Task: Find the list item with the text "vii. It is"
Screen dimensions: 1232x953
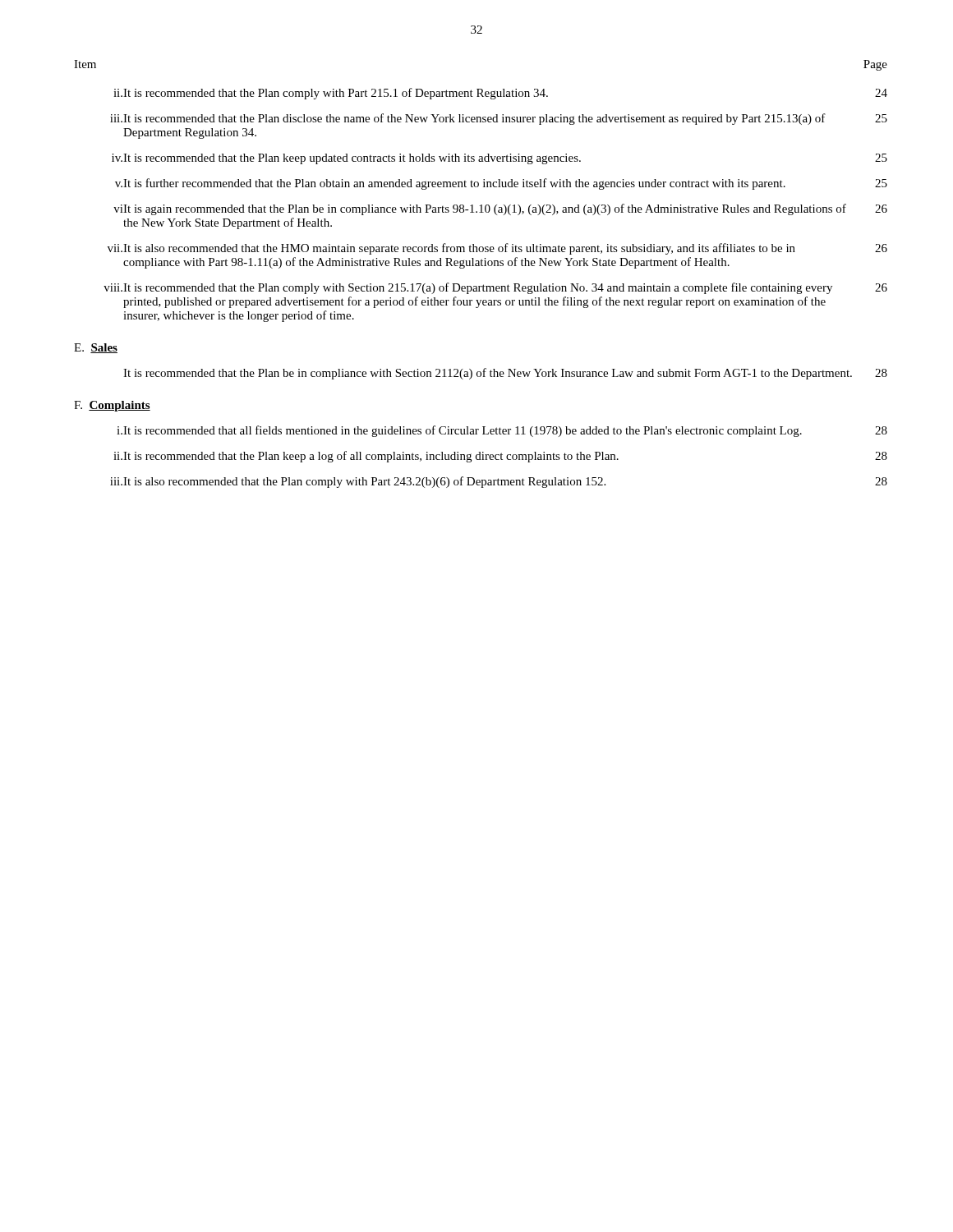Action: pos(481,255)
